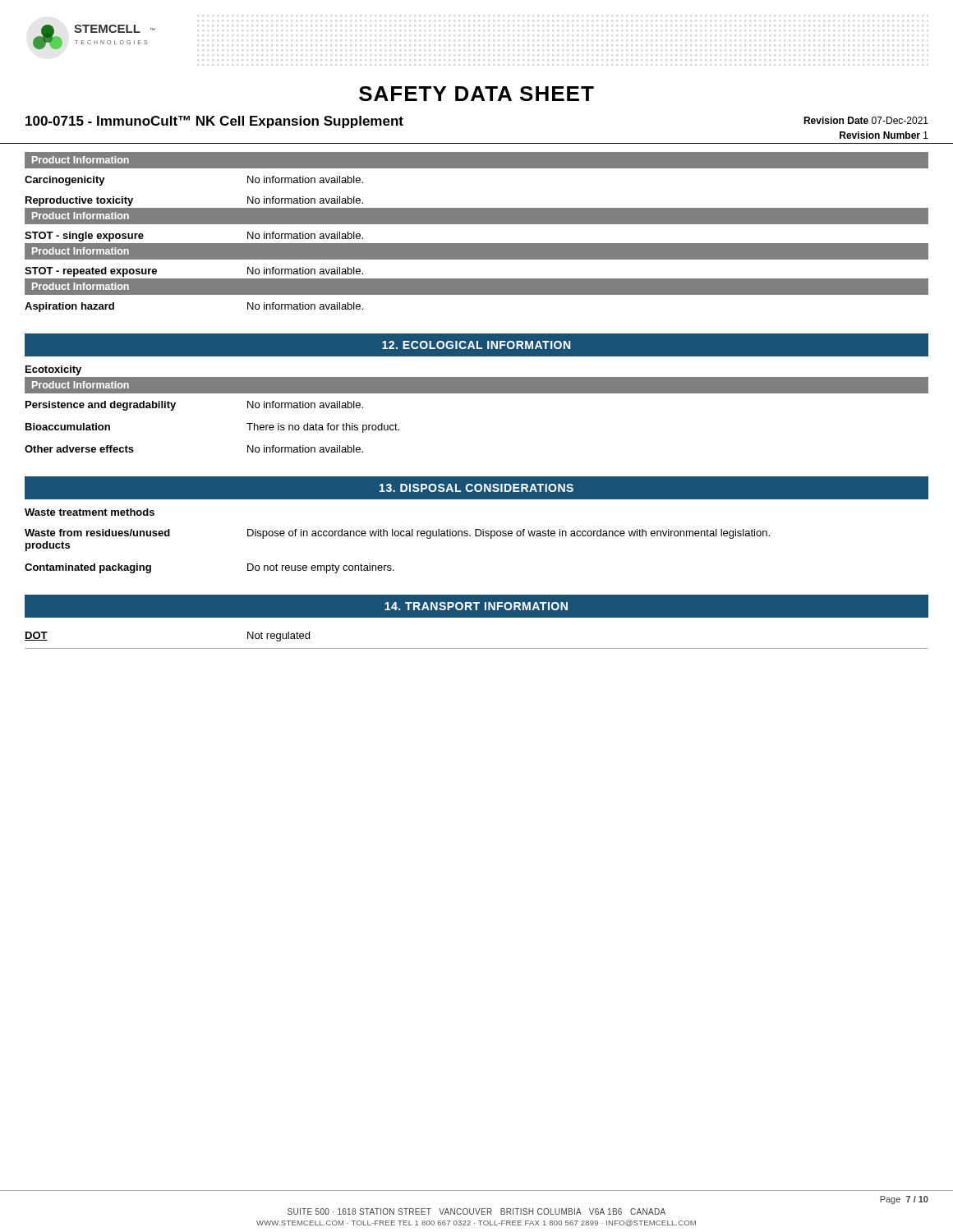Point to "Aspiration hazard No information available."
The width and height of the screenshot is (953, 1232).
point(476,306)
